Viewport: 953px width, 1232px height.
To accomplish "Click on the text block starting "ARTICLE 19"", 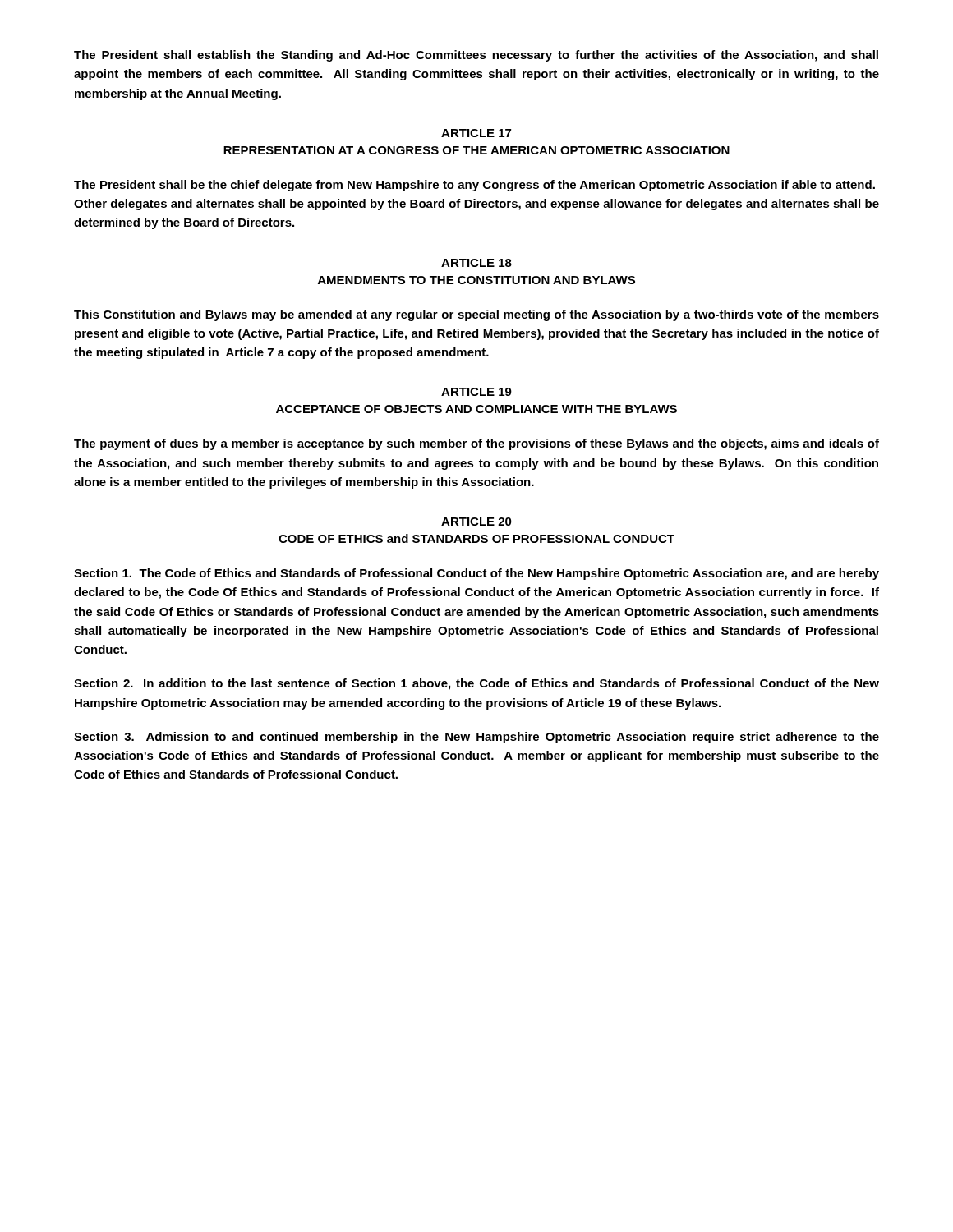I will click(476, 392).
